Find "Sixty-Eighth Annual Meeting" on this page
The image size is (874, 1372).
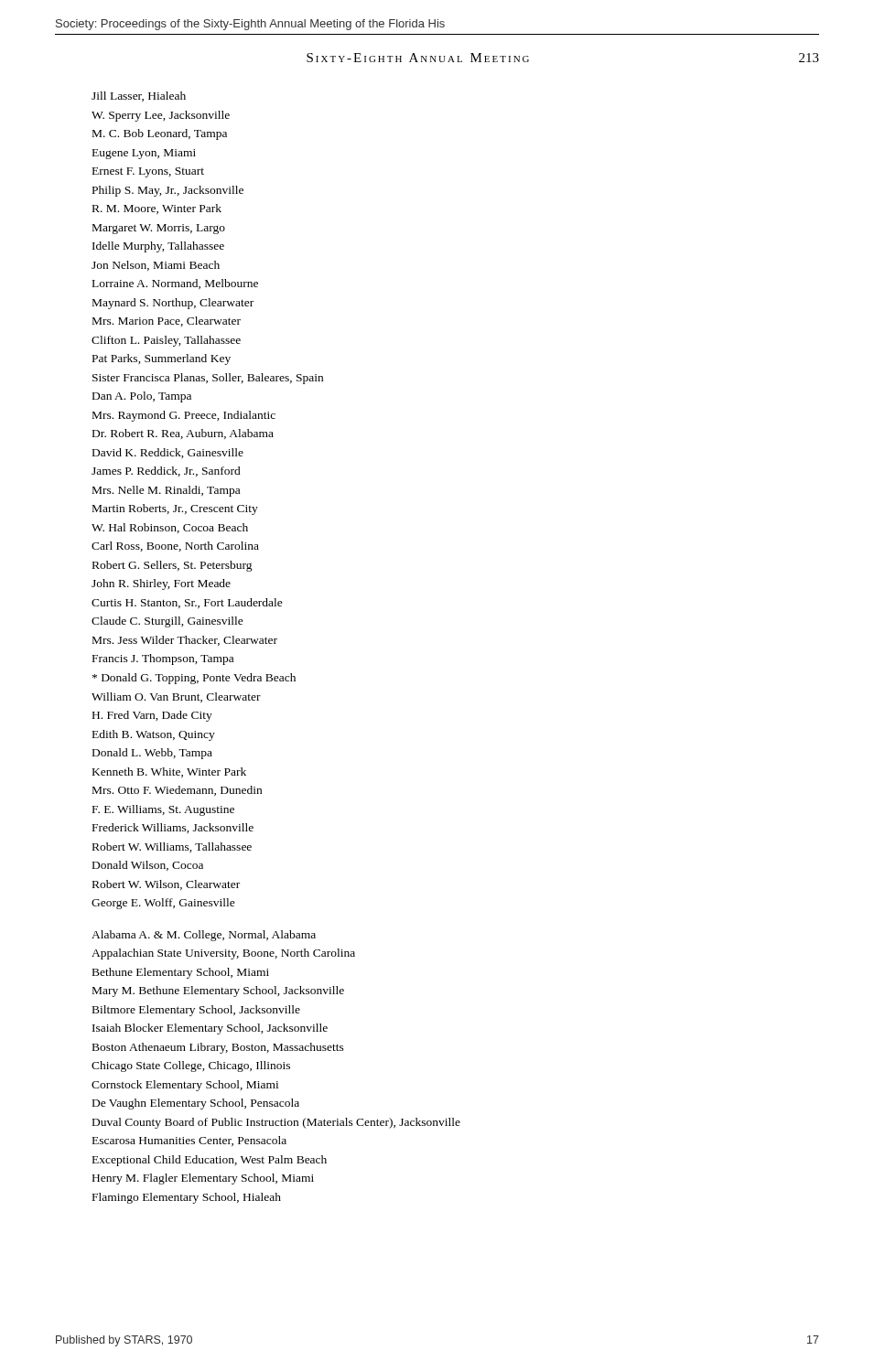click(x=419, y=58)
